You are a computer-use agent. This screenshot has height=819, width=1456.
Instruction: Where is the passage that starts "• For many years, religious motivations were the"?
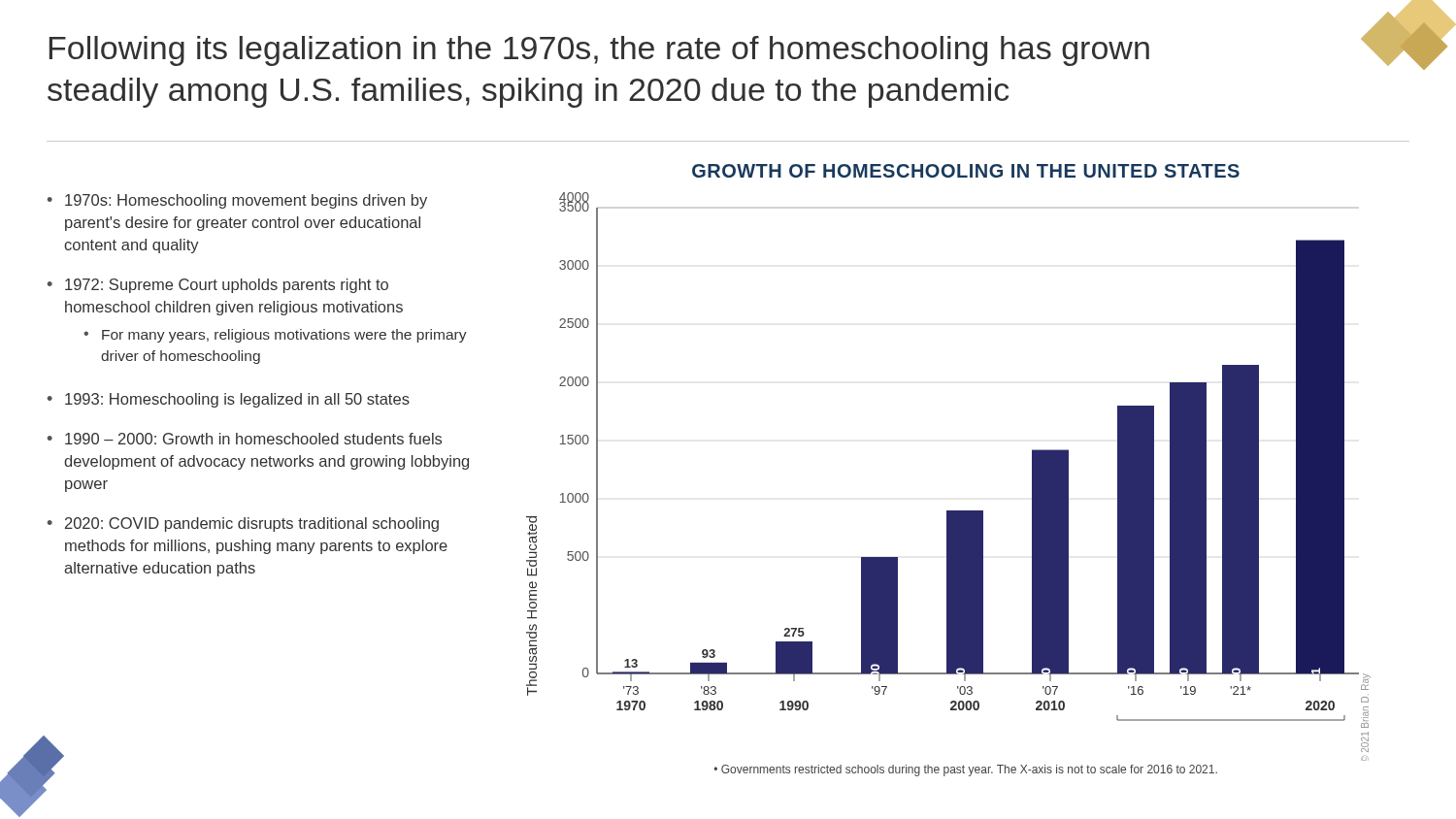(279, 346)
